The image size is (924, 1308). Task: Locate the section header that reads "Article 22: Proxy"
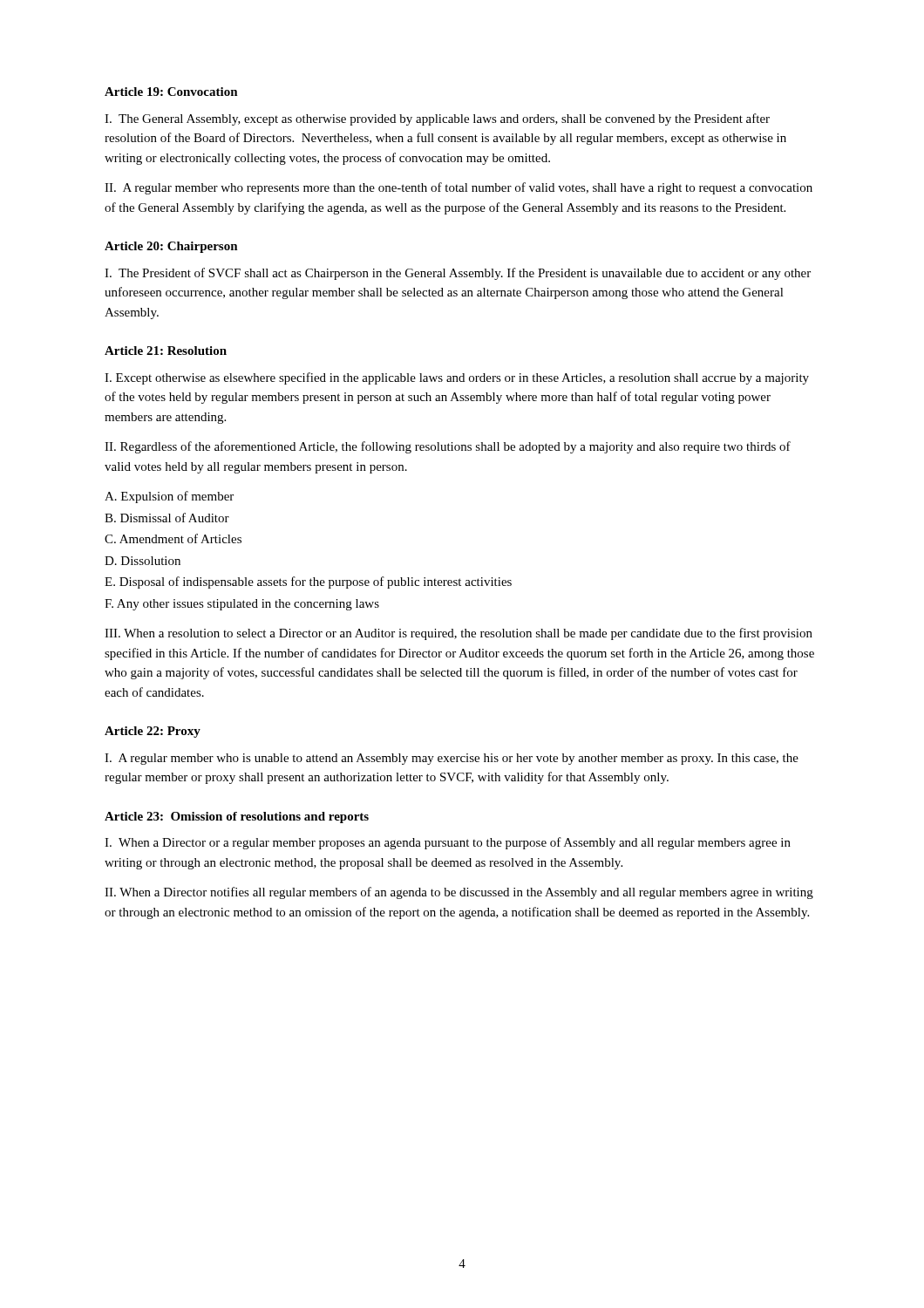click(152, 731)
